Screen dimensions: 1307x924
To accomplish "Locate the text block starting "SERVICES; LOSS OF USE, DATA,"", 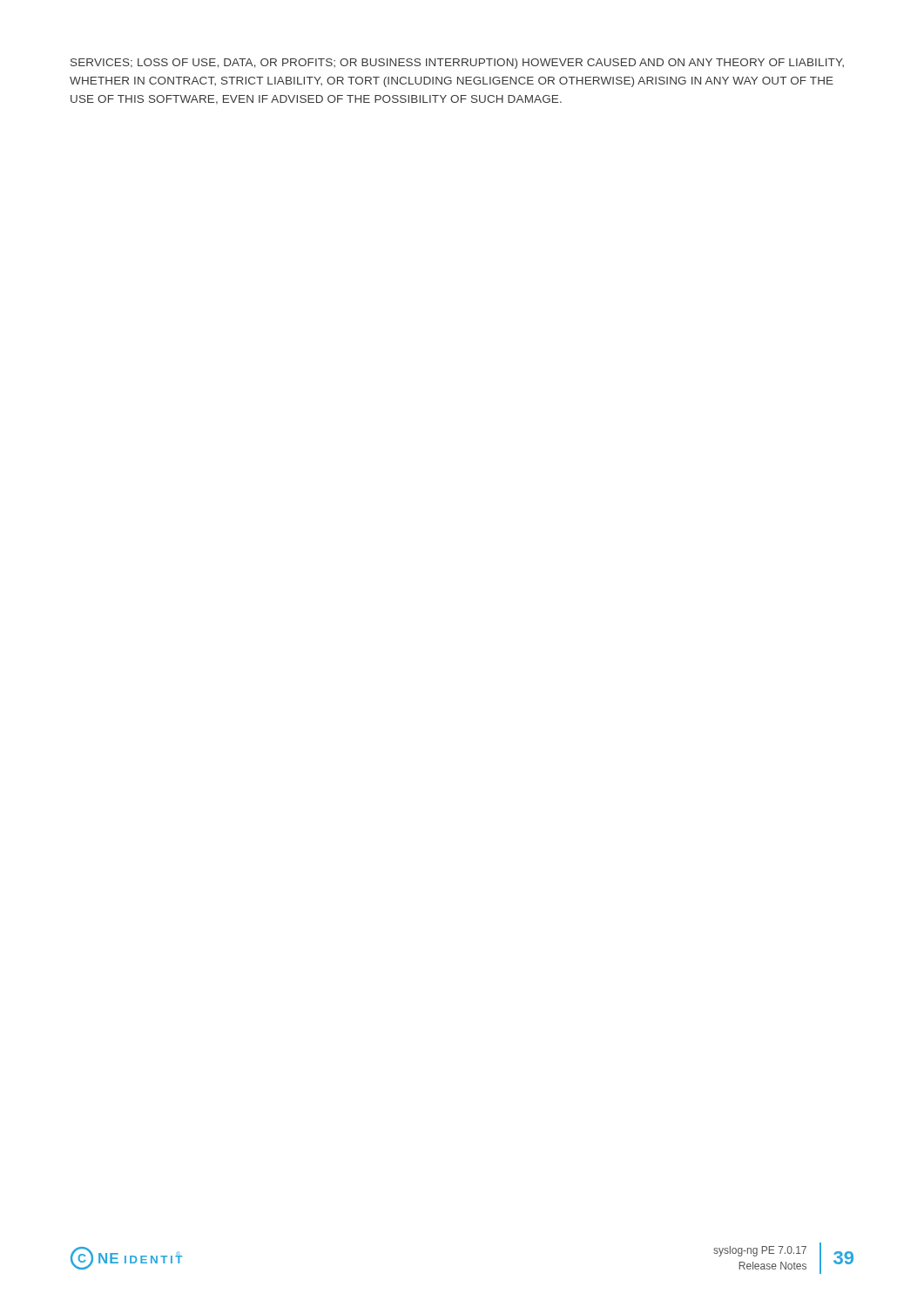I will 457,81.
